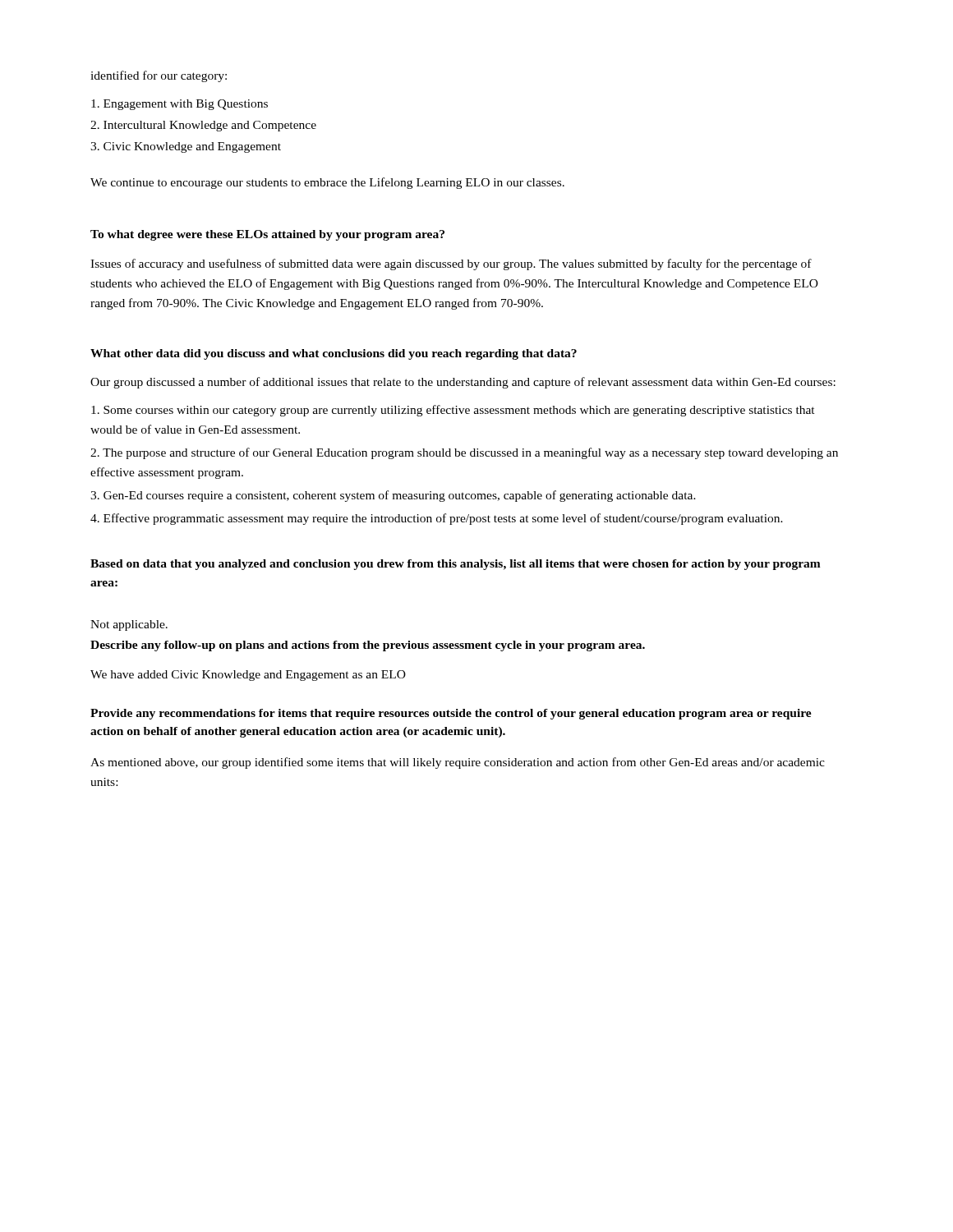953x1232 pixels.
Task: Select the text starting "We have added Civic Knowledge and"
Action: pos(248,674)
